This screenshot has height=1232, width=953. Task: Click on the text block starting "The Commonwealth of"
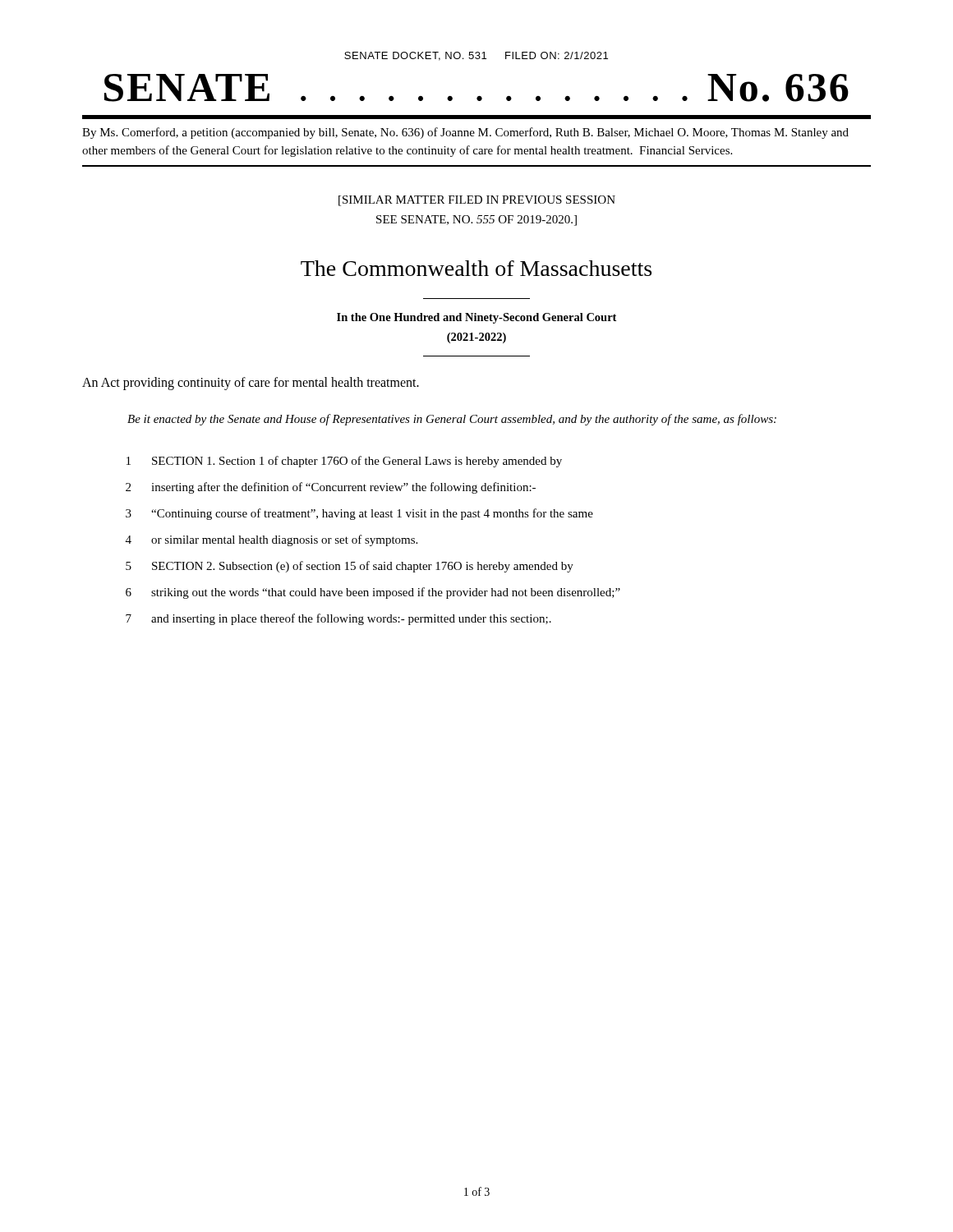pyautogui.click(x=476, y=268)
